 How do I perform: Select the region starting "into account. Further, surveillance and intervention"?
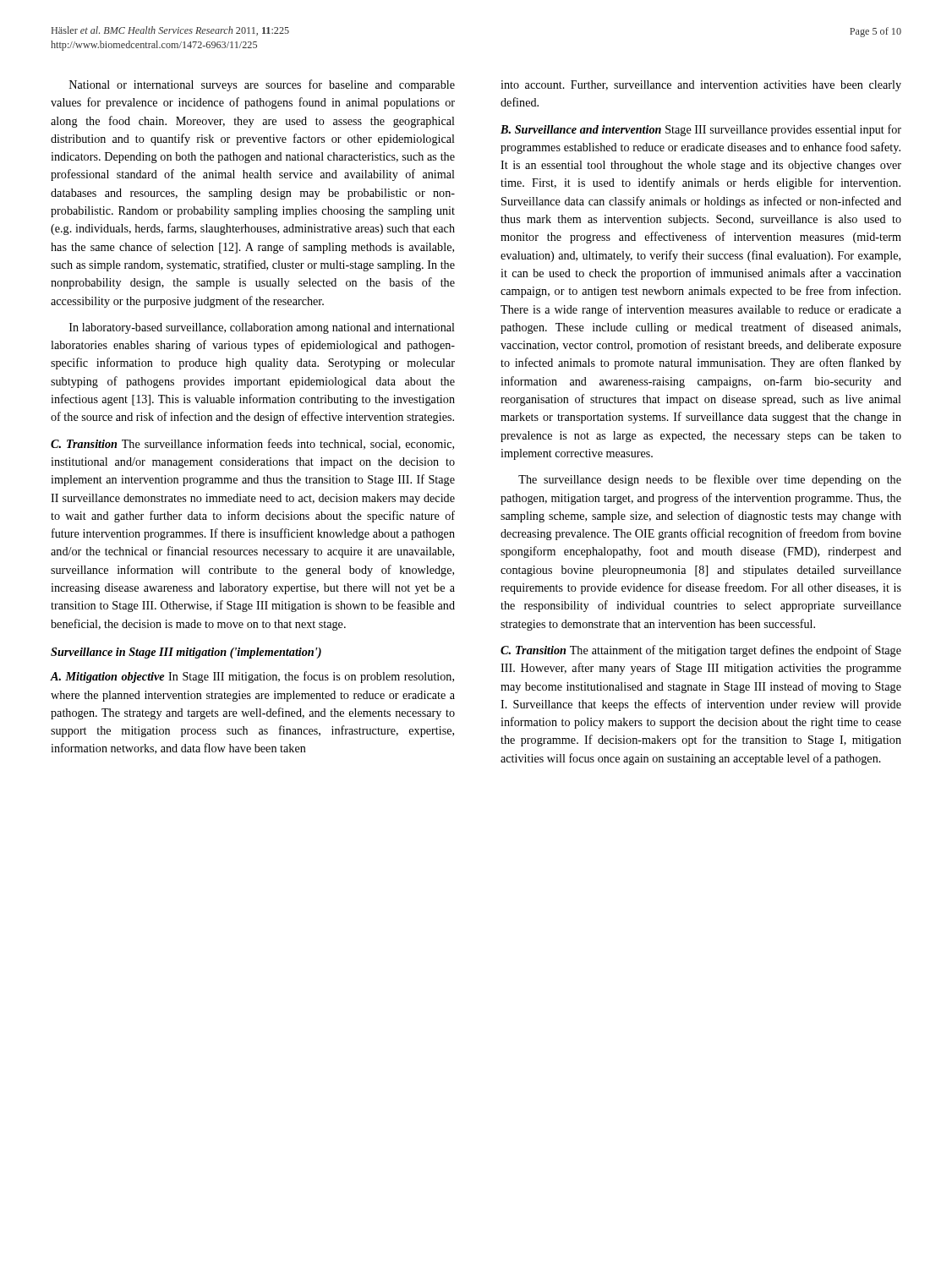(x=701, y=94)
